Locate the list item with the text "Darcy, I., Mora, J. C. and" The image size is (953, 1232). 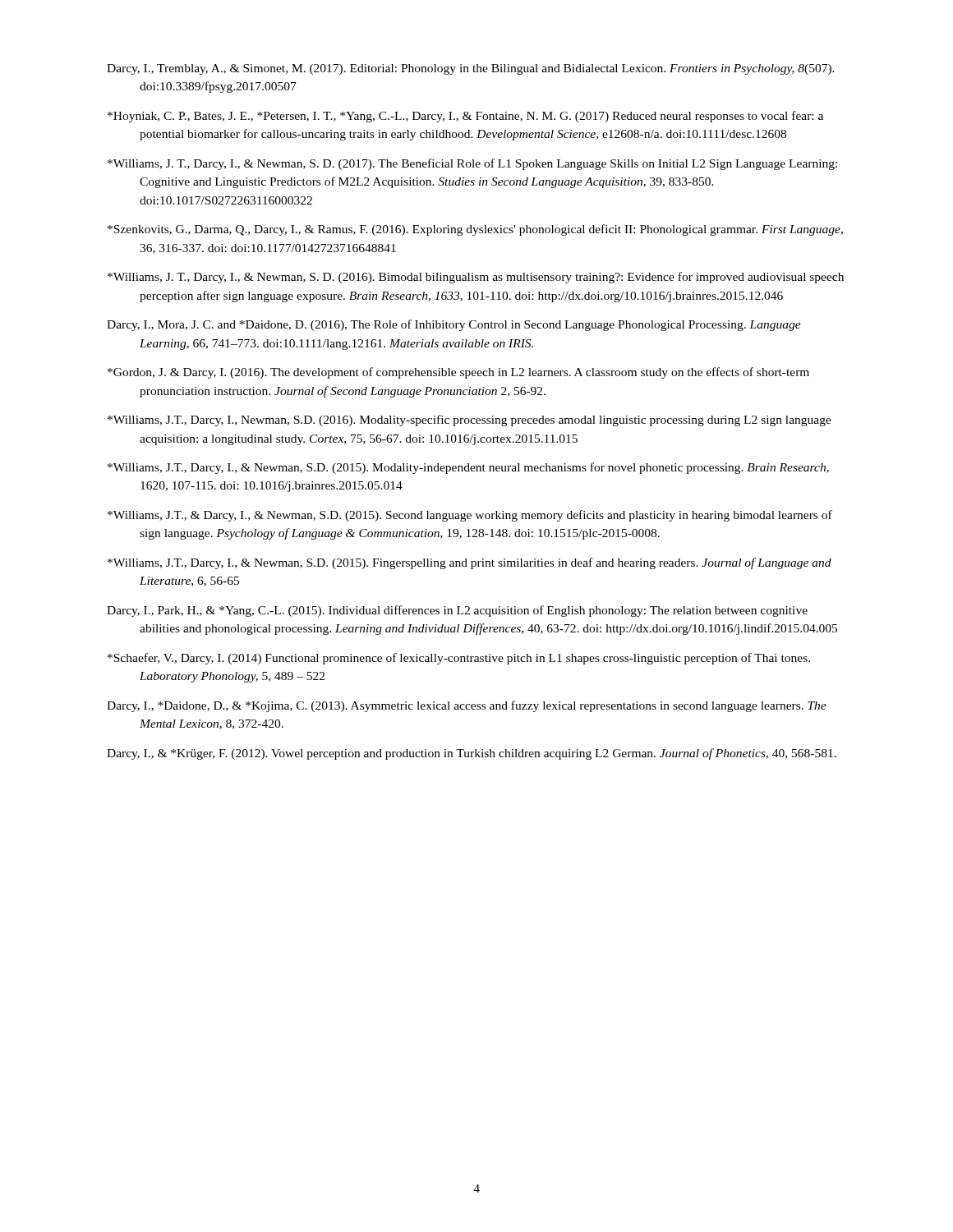tap(454, 333)
